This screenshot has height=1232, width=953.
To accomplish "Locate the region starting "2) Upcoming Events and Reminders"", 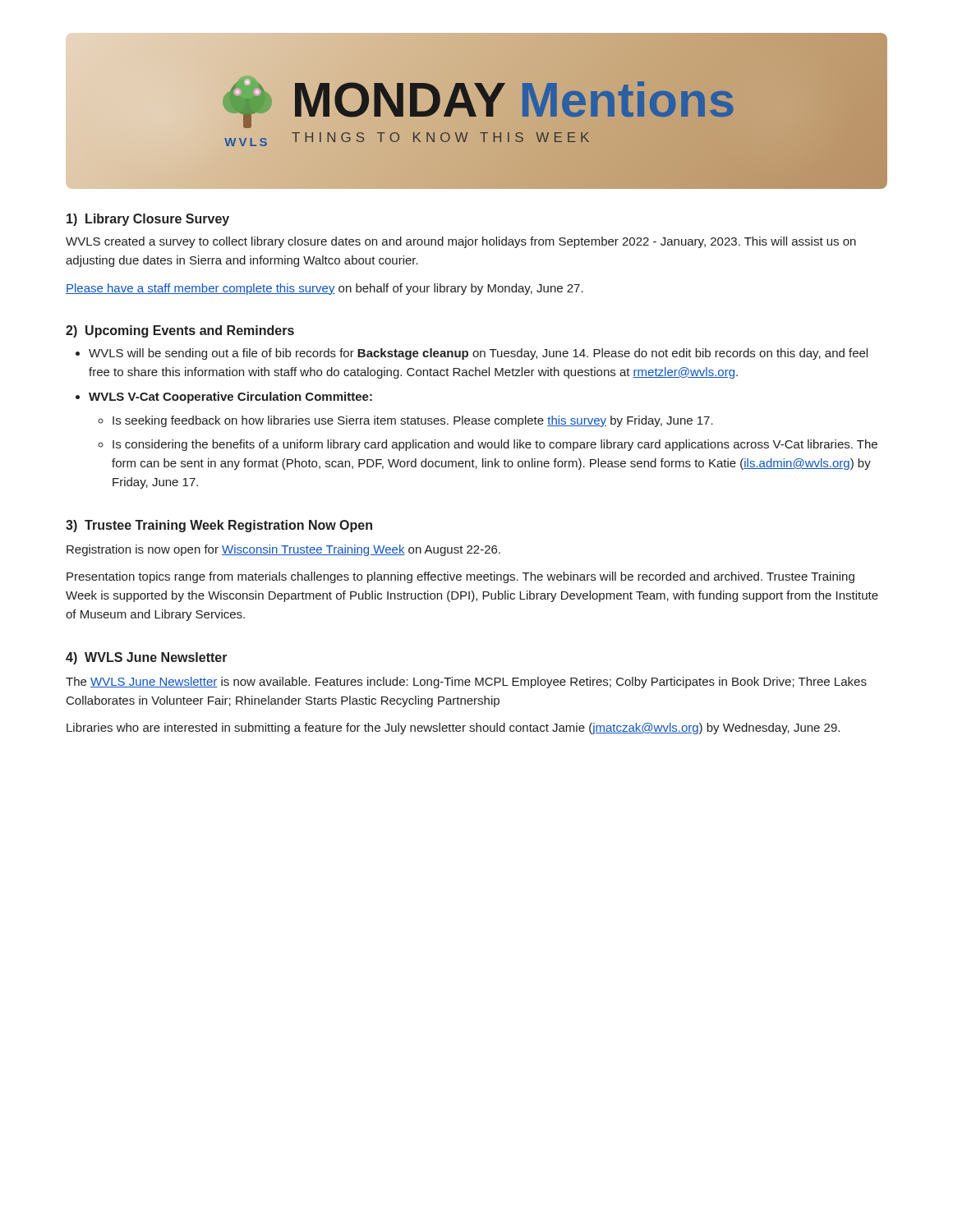I will tap(180, 330).
